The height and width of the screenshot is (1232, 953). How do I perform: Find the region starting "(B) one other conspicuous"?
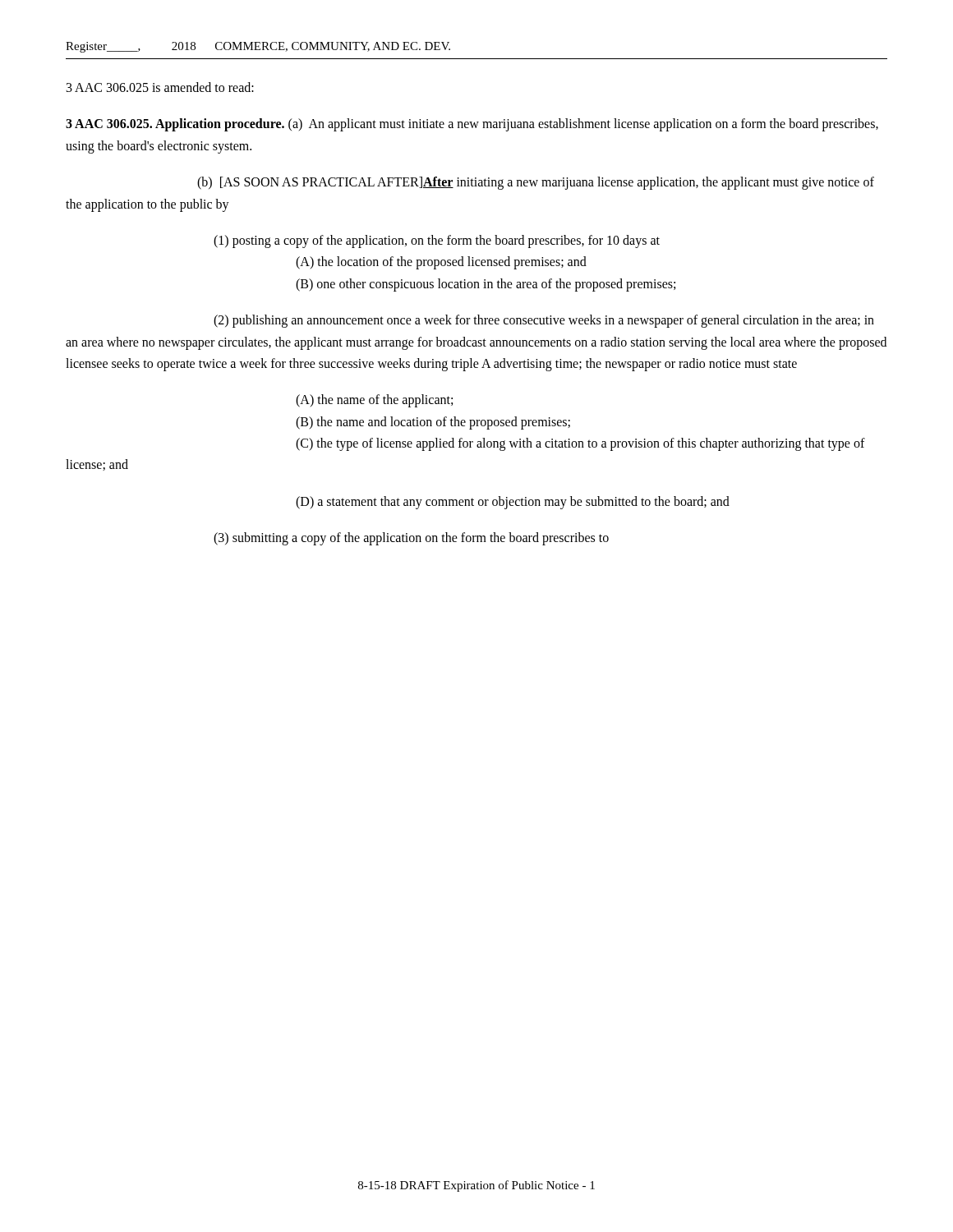pyautogui.click(x=486, y=284)
